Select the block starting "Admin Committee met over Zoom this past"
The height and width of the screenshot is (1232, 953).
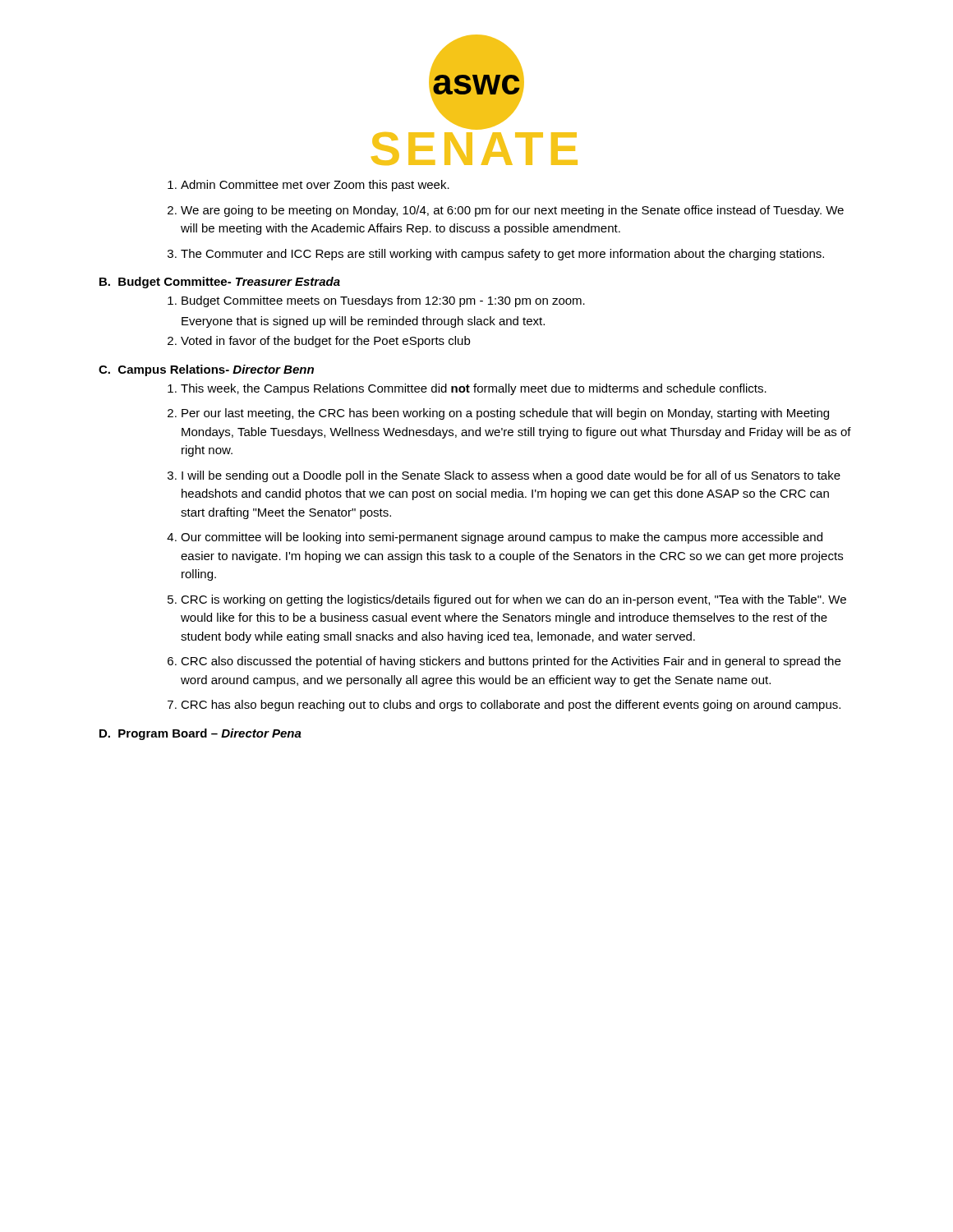click(x=315, y=184)
